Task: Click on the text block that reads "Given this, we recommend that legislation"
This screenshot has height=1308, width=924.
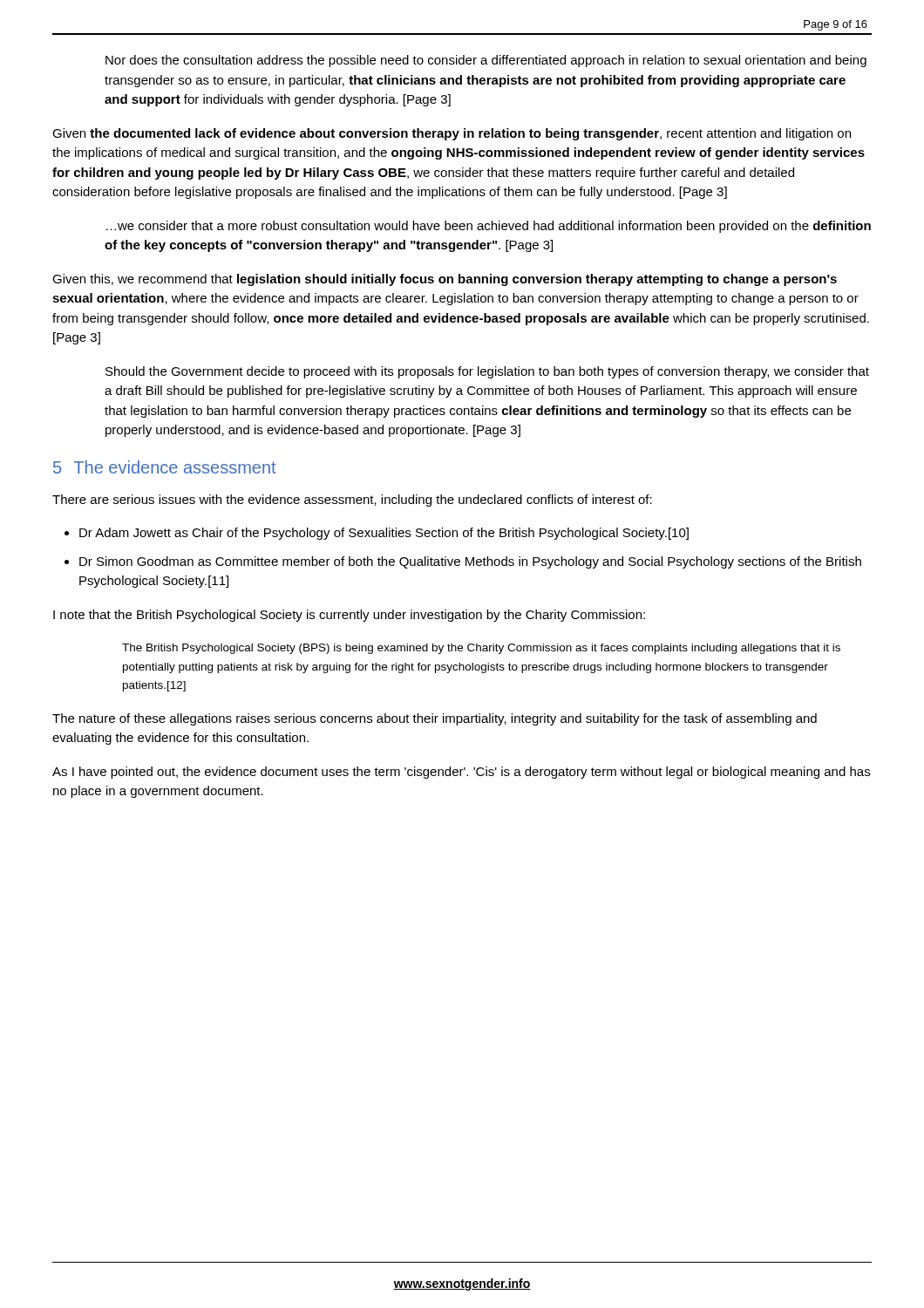Action: point(461,308)
